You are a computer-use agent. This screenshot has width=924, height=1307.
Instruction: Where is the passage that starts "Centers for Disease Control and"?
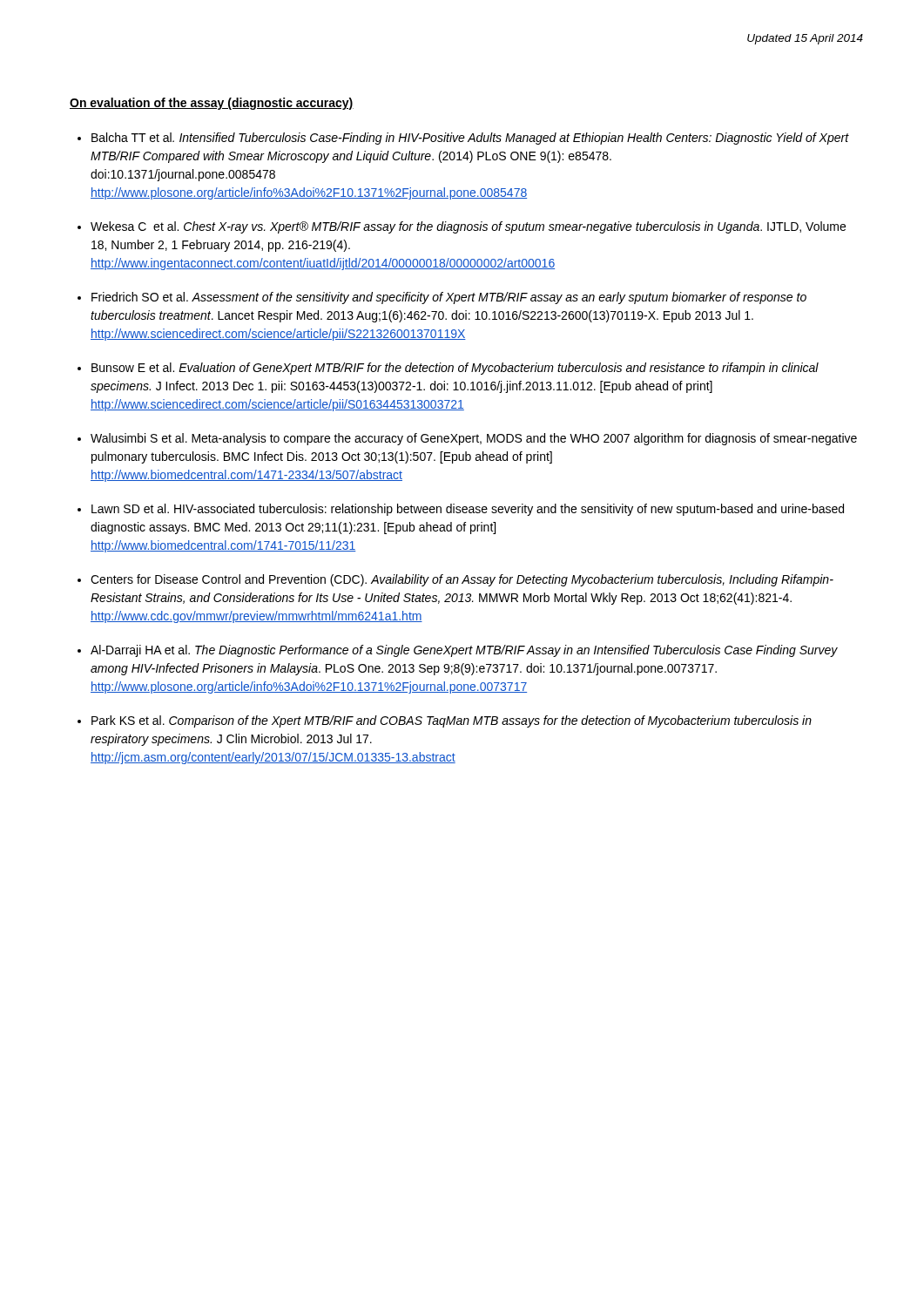click(x=462, y=598)
